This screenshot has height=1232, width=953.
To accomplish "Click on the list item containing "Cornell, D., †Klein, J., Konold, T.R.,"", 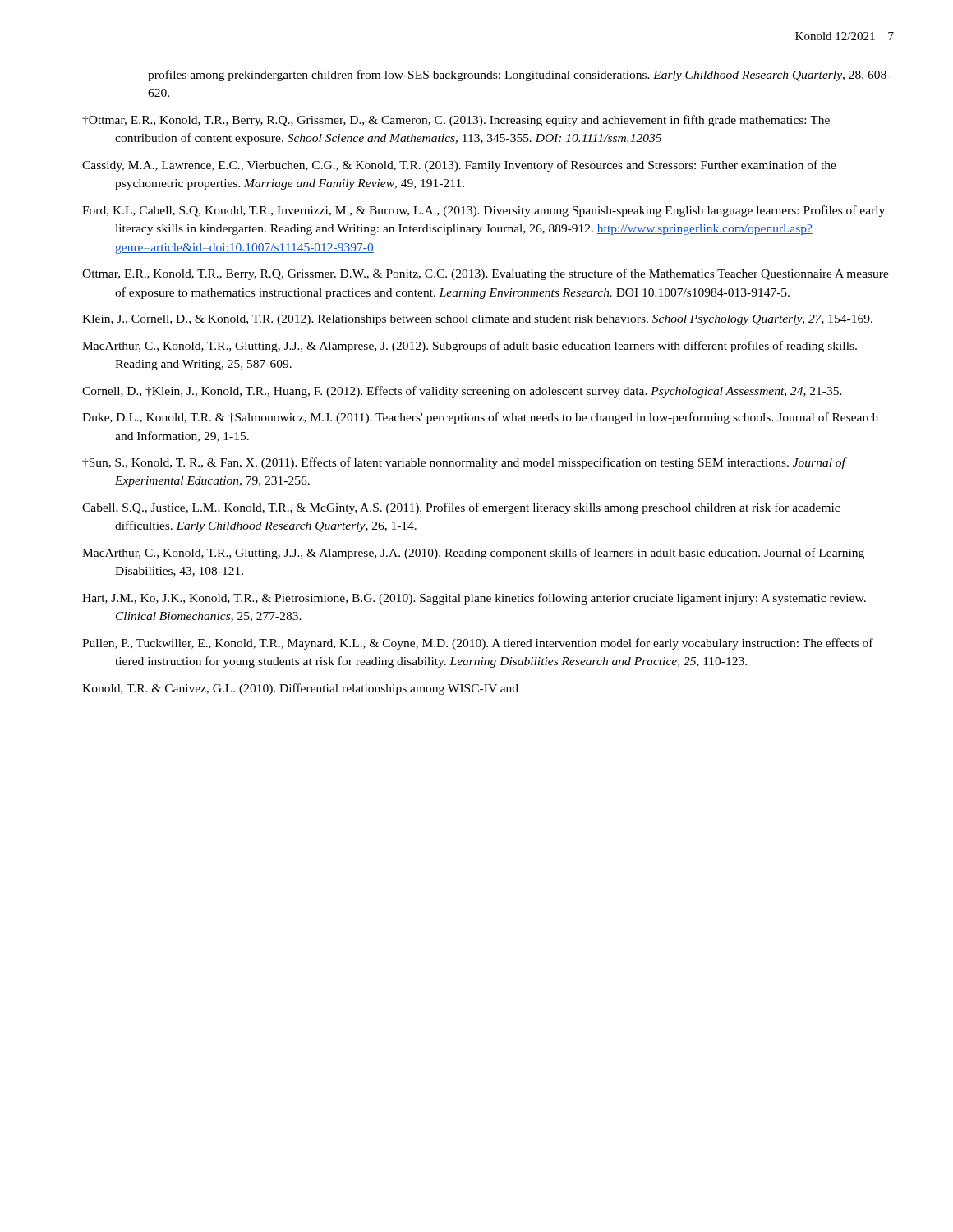I will click(x=462, y=390).
